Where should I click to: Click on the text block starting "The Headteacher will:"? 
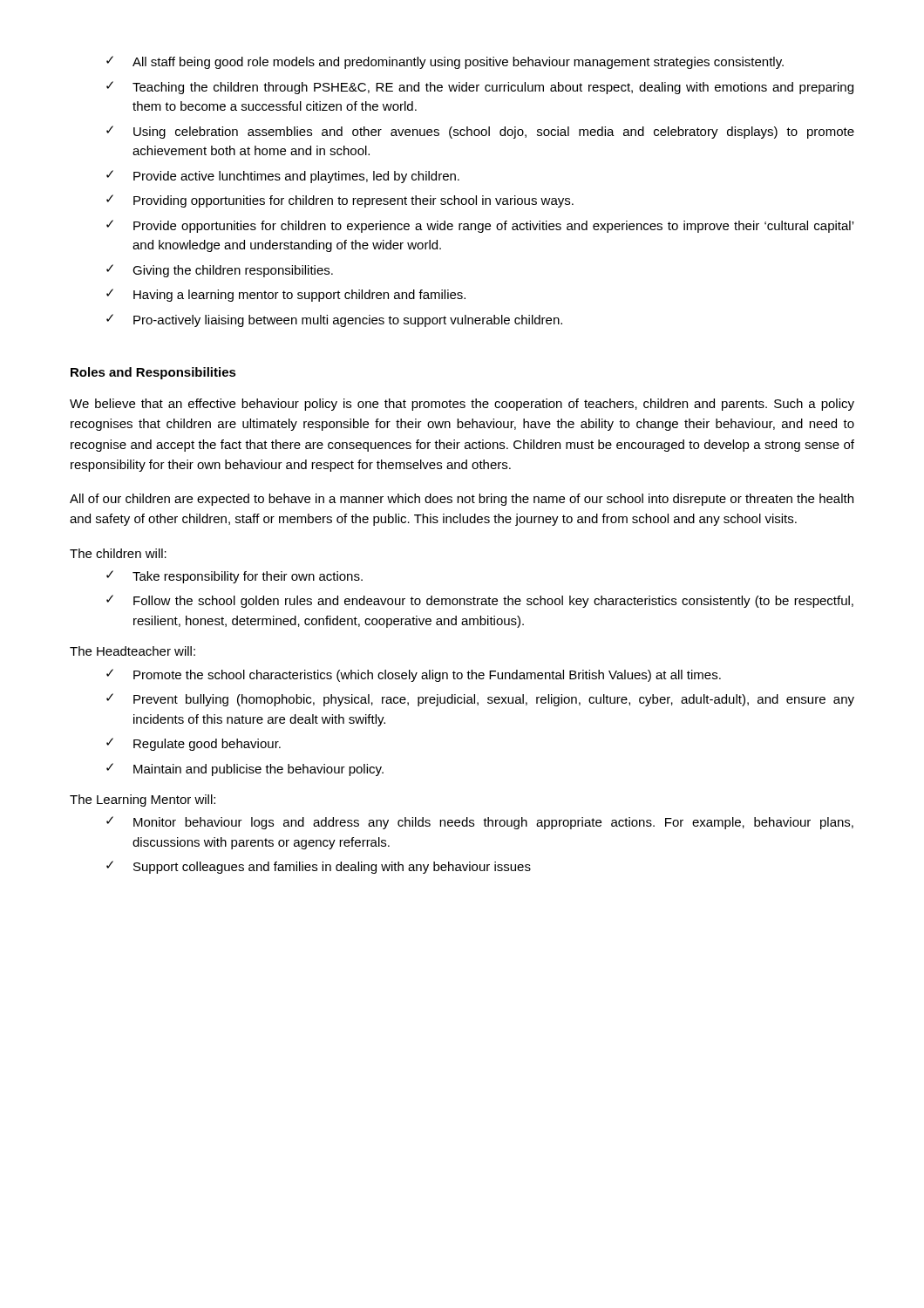coord(133,651)
